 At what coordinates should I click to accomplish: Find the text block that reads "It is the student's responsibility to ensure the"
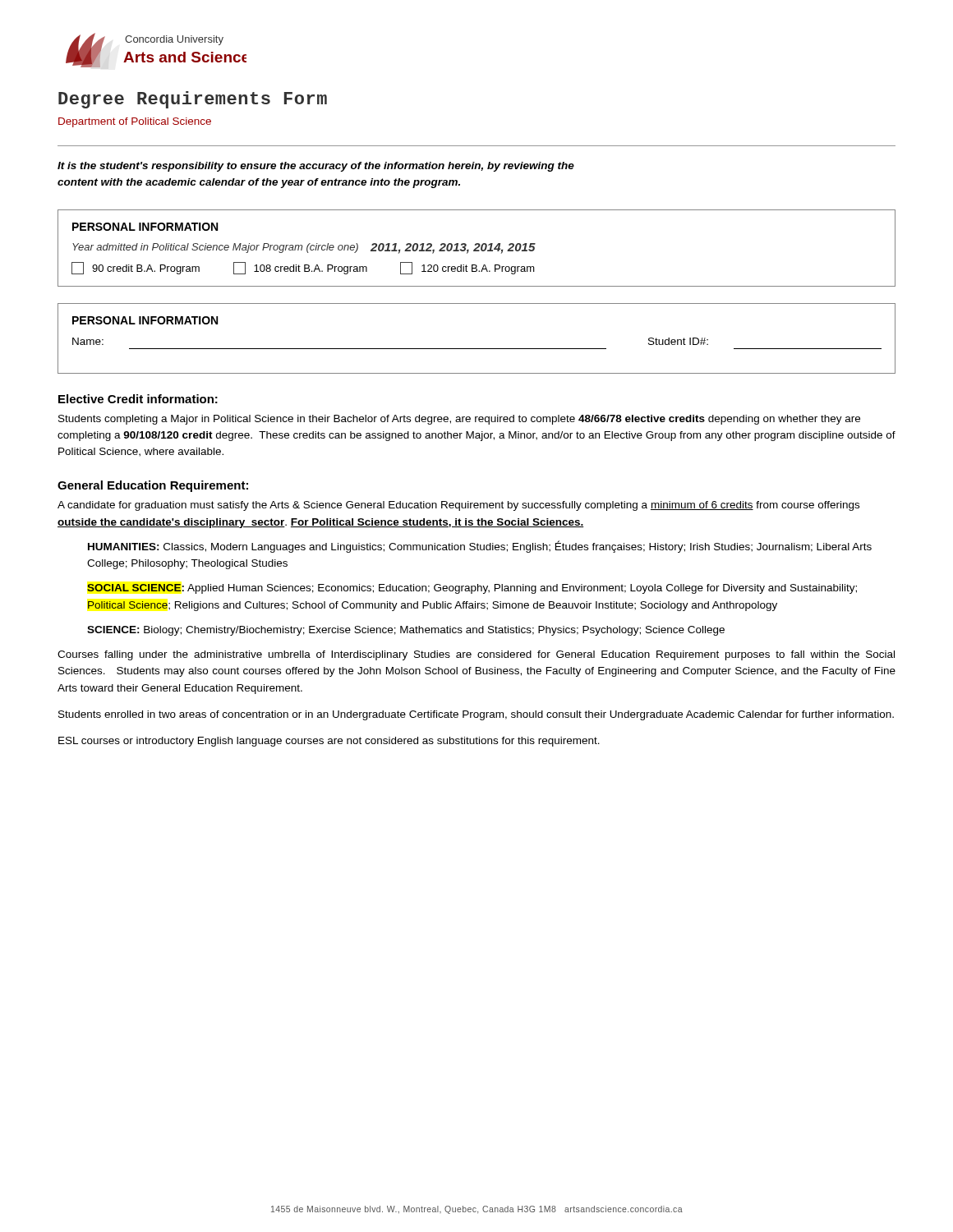point(316,174)
